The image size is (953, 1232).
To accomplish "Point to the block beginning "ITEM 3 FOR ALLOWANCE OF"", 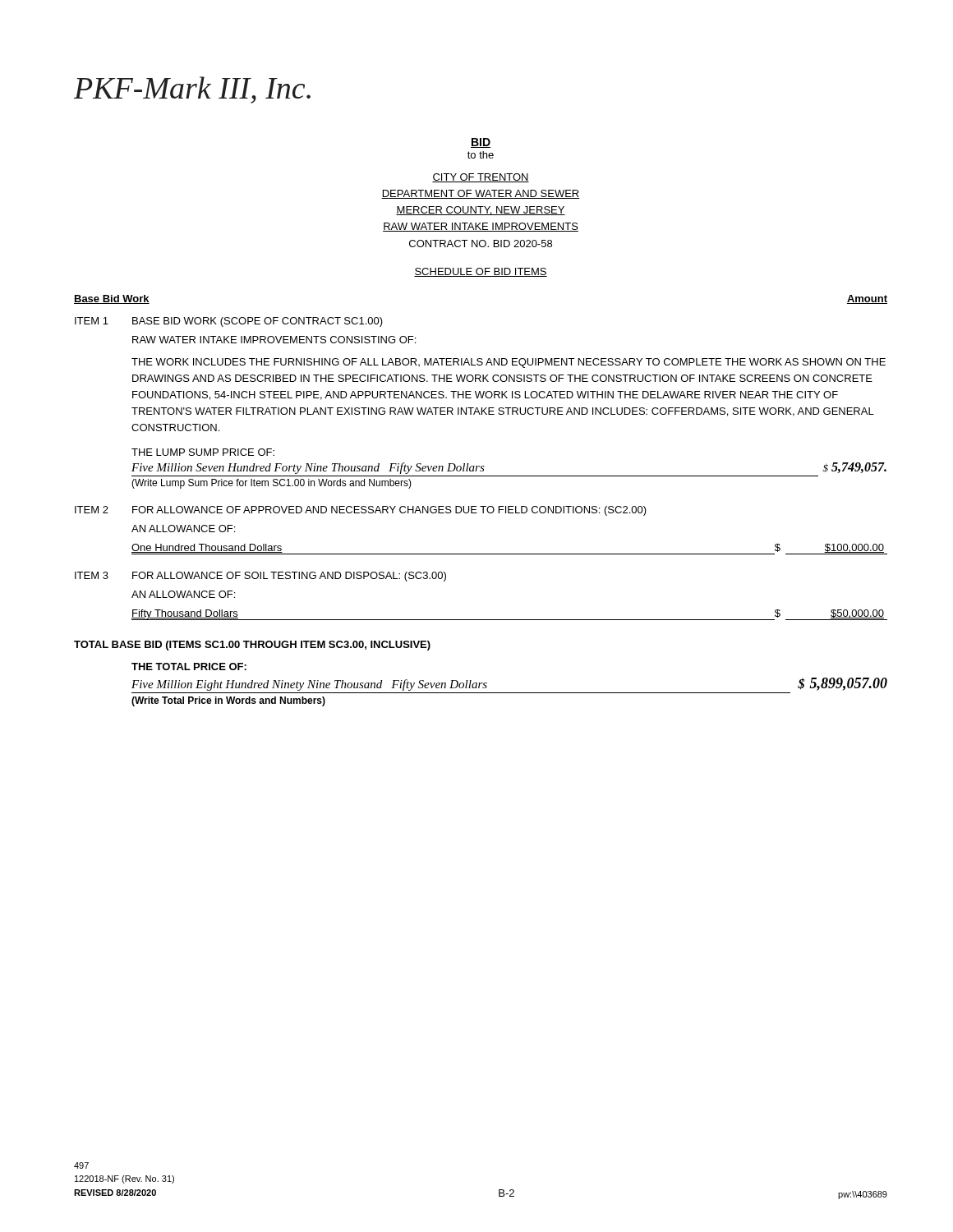I will click(260, 576).
